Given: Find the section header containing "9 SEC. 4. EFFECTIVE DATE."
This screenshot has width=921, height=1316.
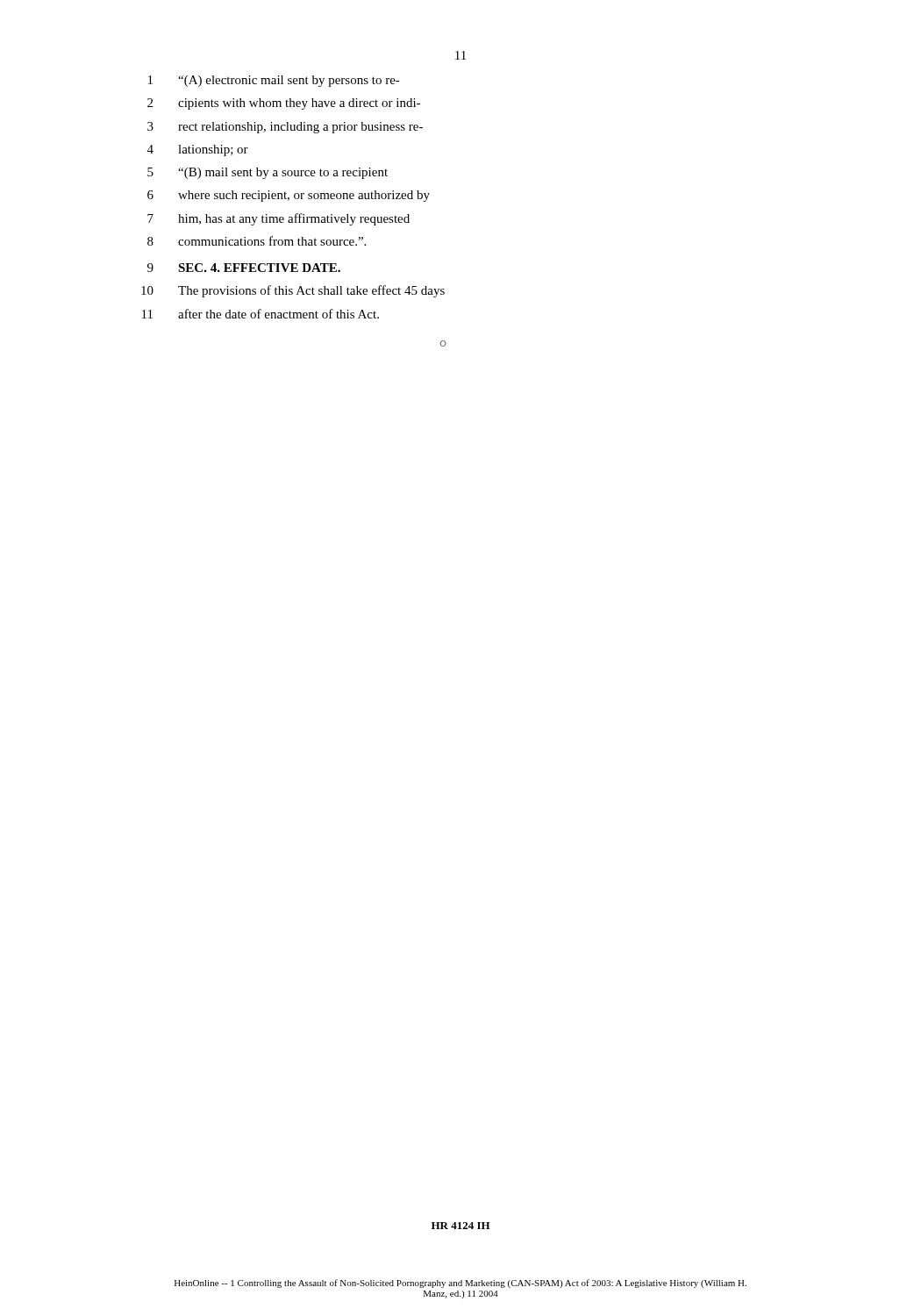Looking at the screenshot, I should coord(244,268).
